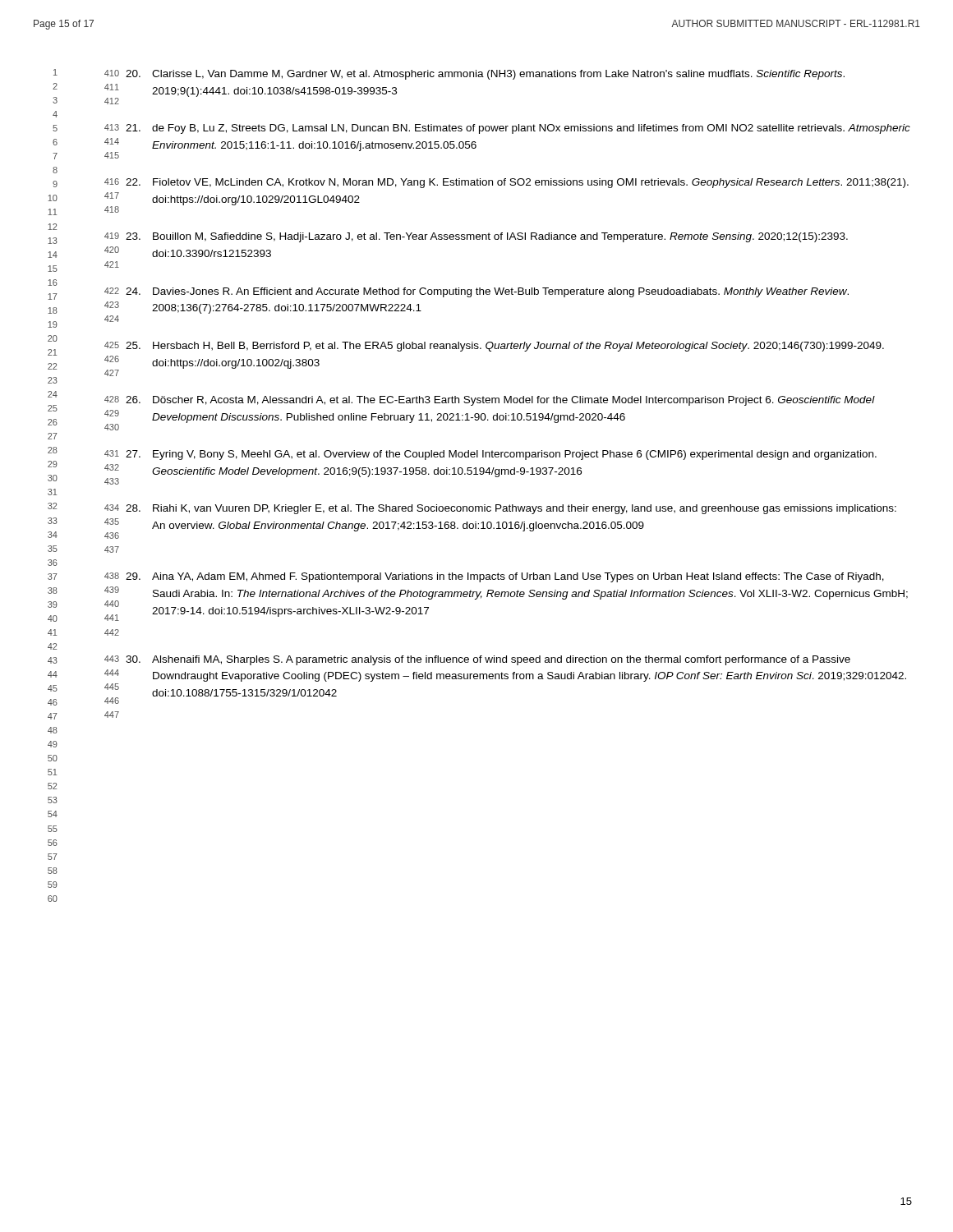Point to the block beginning "23. Bouillon M, Safieddine S, Hadji-Lazaro"
Screen dimensions: 1232x953
point(519,250)
